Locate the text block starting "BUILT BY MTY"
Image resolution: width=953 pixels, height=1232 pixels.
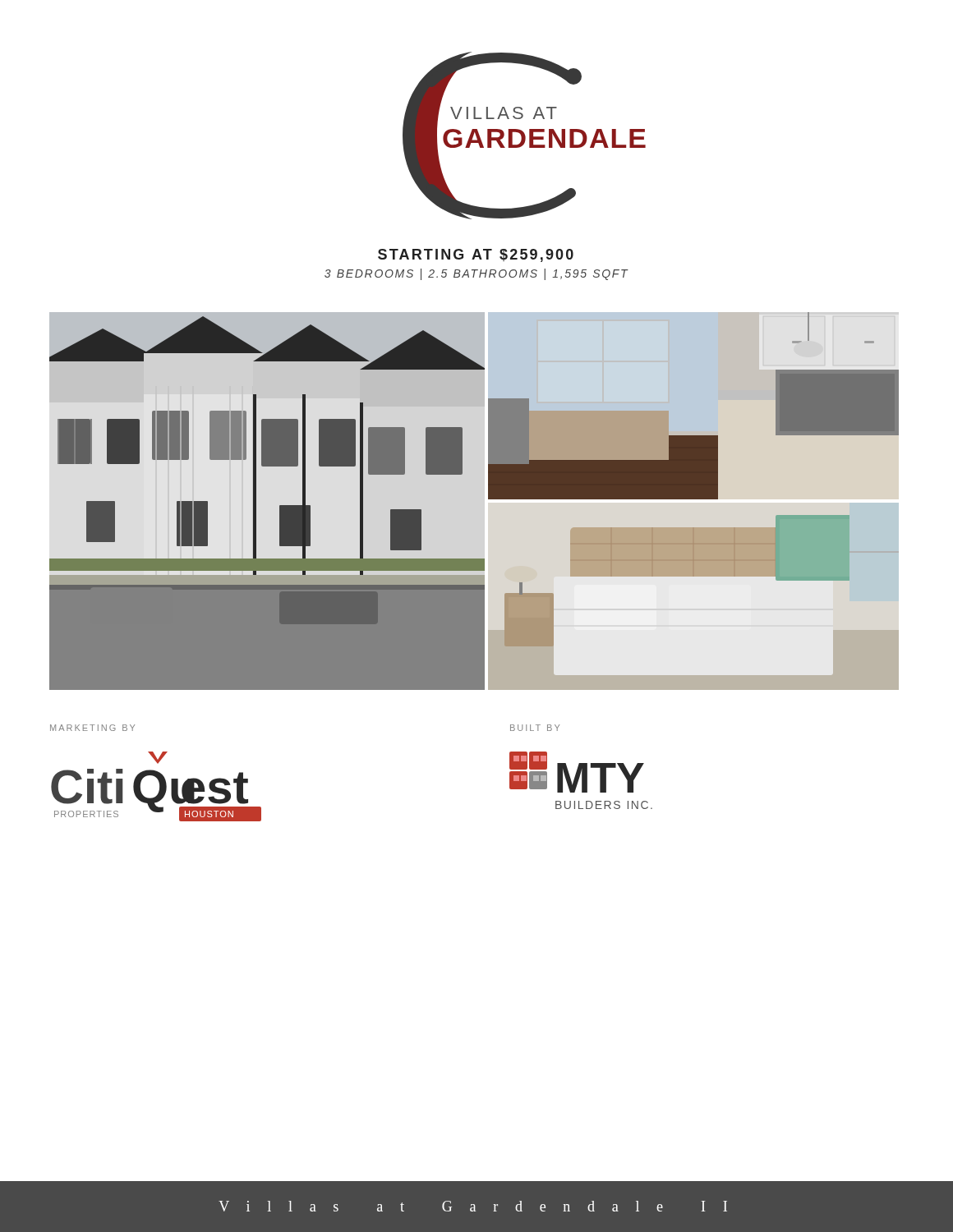tap(535, 728)
